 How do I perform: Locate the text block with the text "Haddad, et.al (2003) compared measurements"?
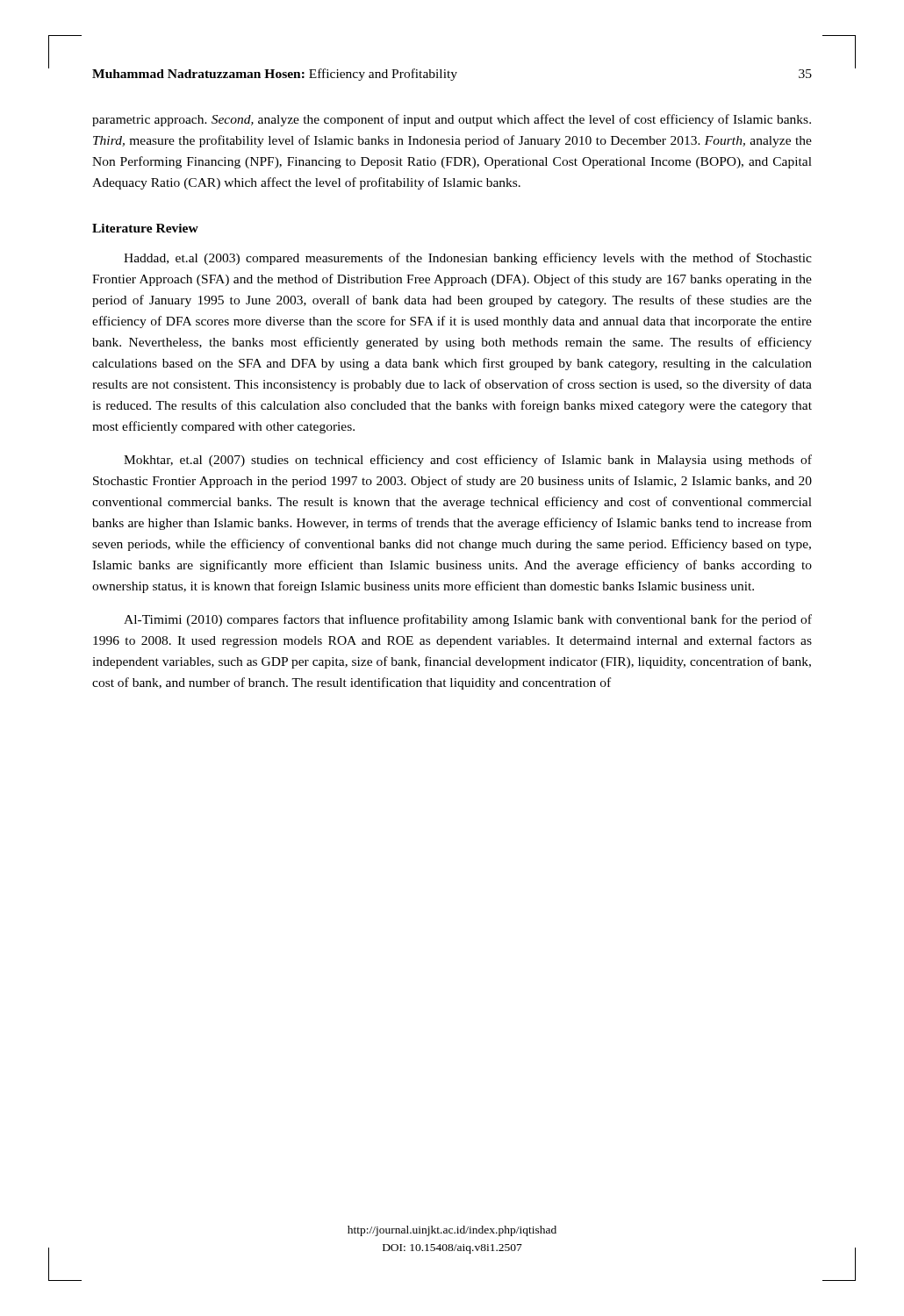[452, 342]
